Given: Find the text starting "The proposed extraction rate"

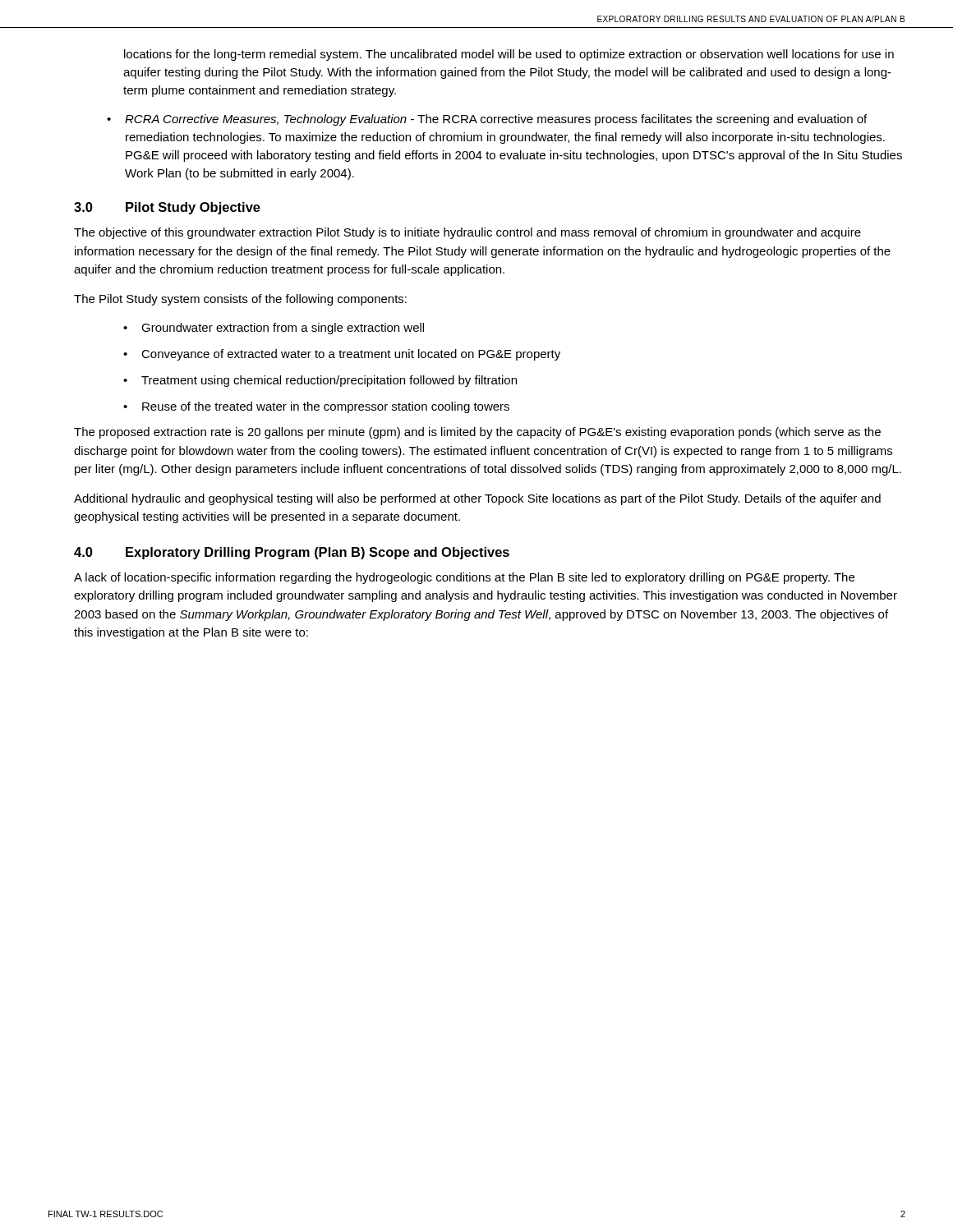Looking at the screenshot, I should 488,450.
